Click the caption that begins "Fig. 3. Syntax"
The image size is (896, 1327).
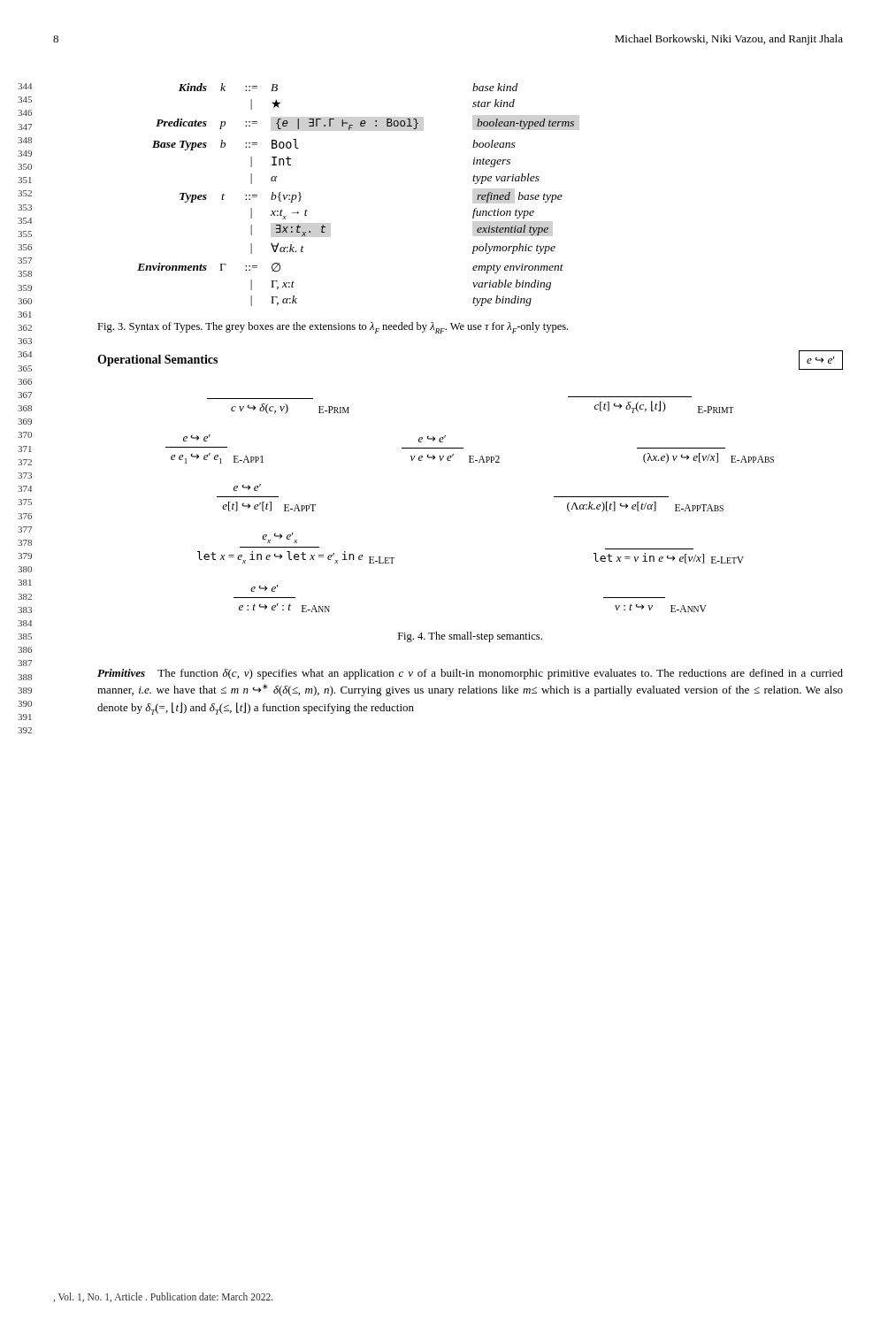click(333, 327)
